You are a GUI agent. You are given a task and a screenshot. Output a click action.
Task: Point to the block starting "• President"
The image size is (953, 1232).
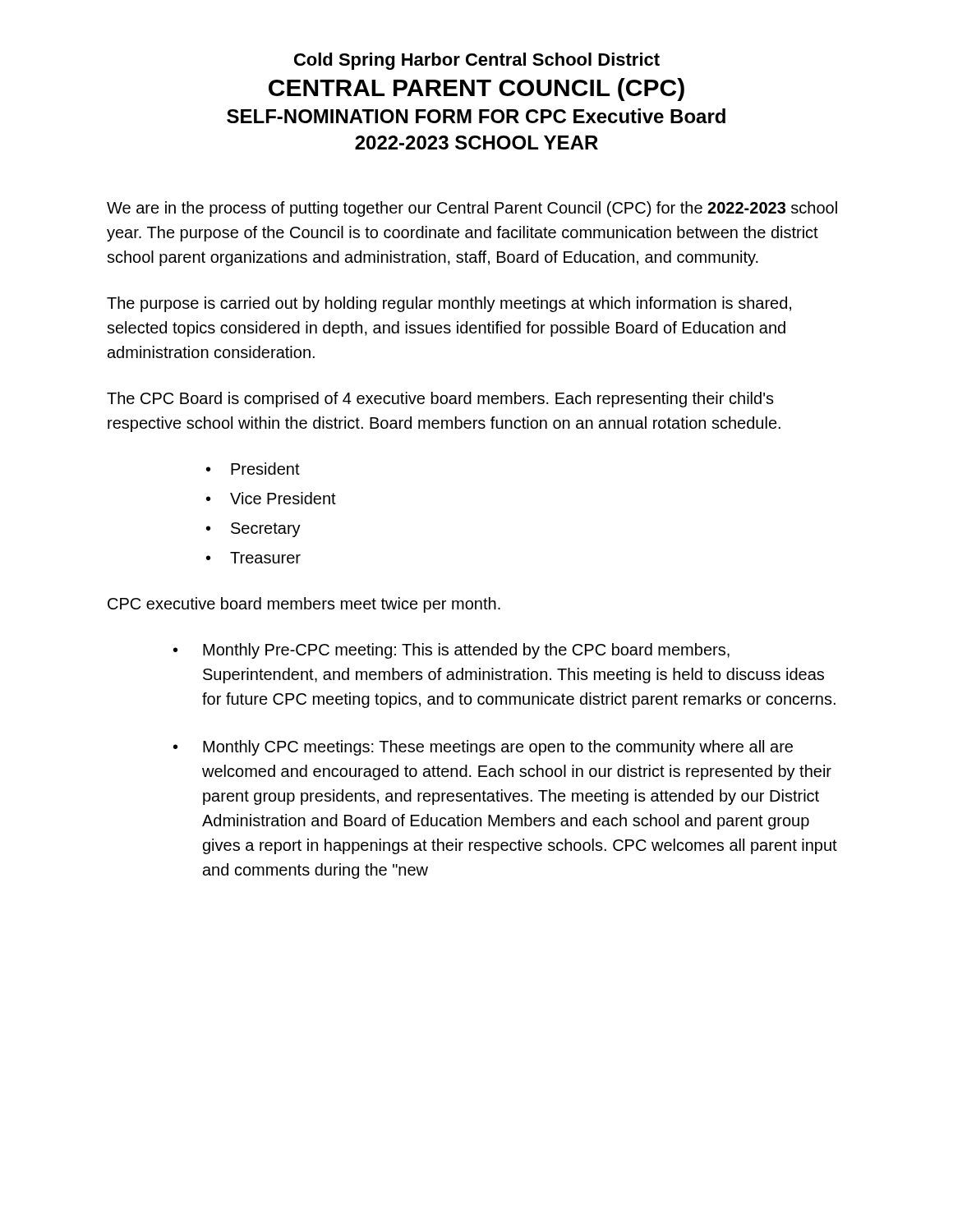253,469
